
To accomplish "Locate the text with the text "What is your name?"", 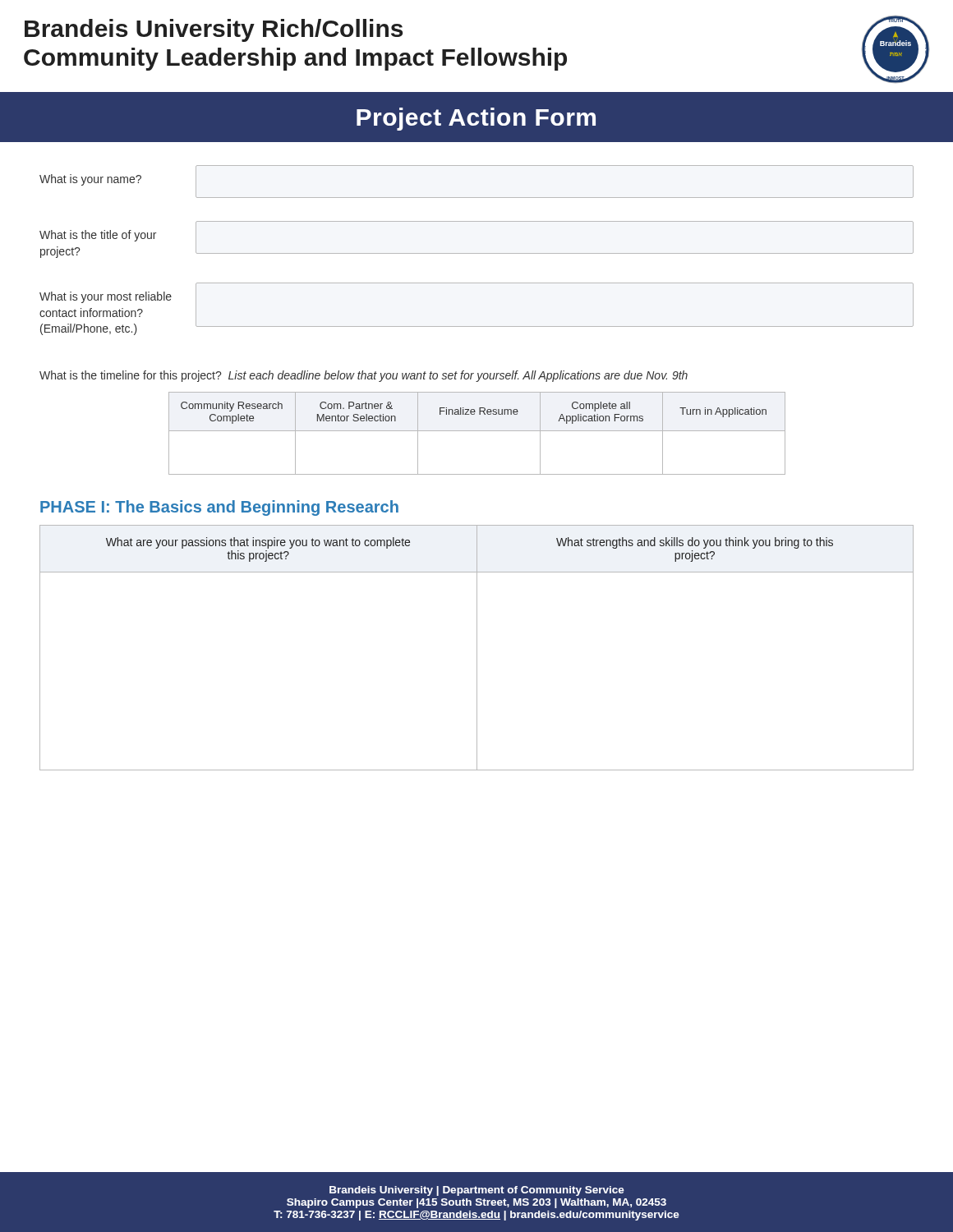I will [476, 182].
